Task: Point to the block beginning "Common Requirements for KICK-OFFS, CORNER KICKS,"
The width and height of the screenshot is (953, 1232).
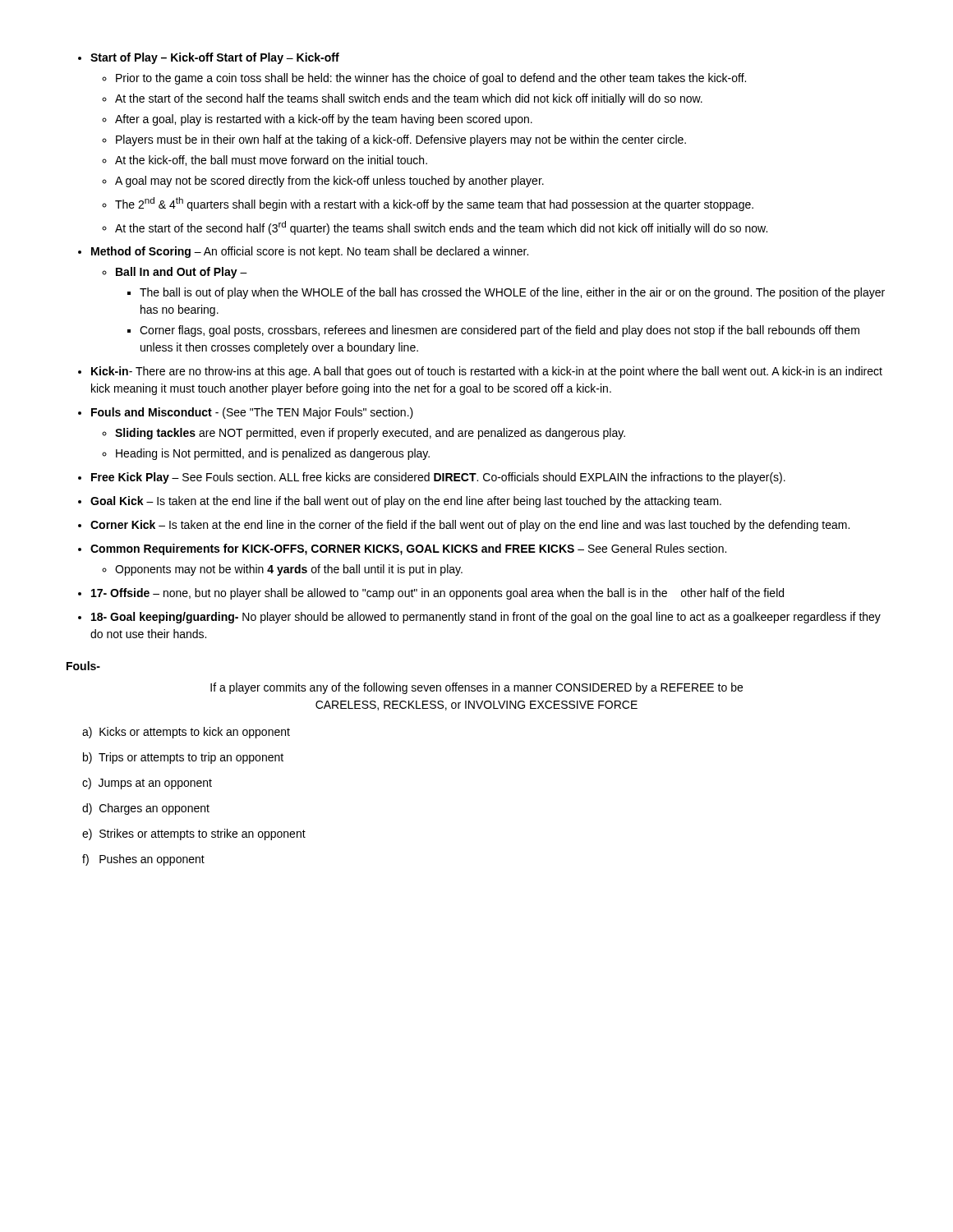Action: pos(489,560)
